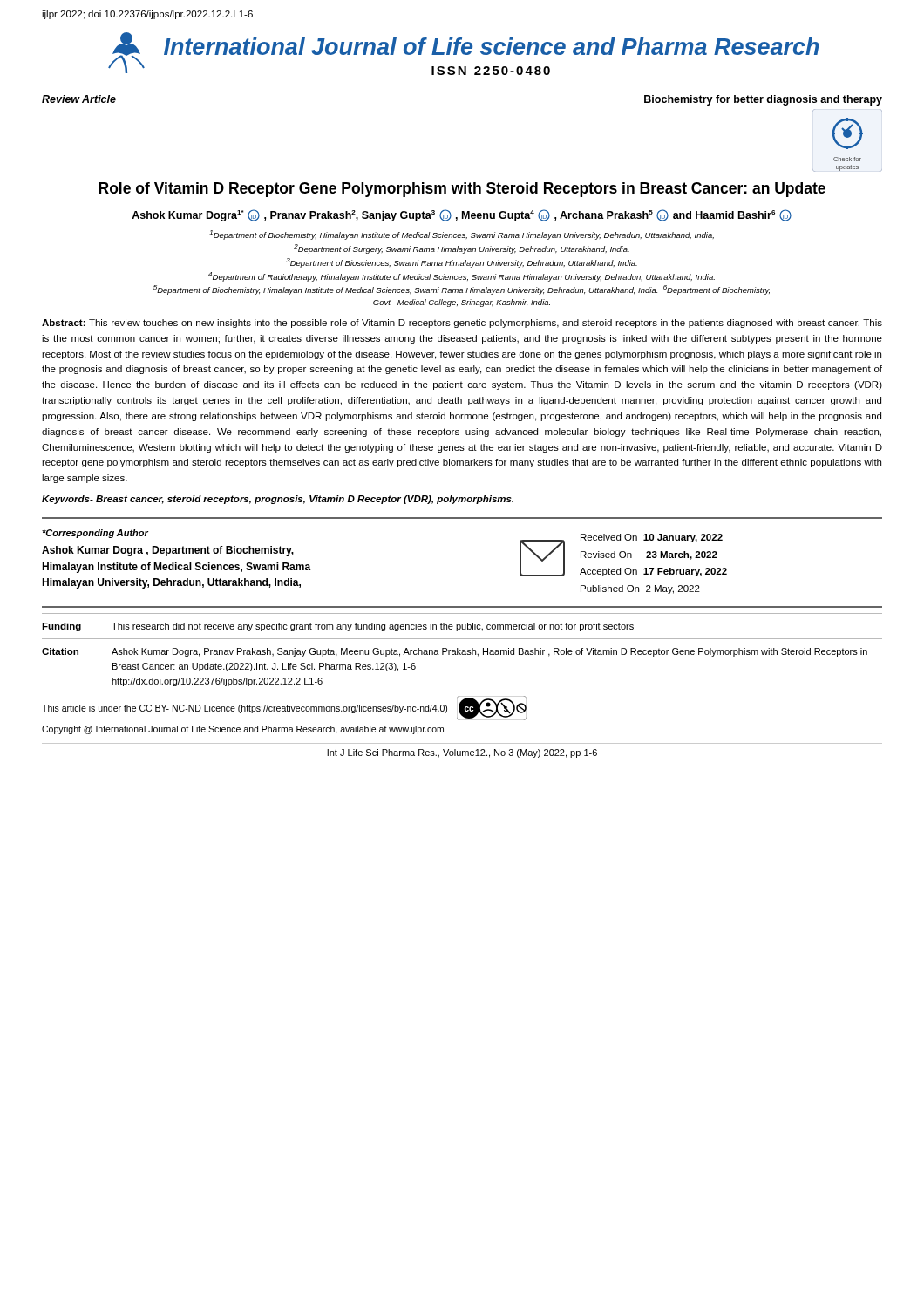Click the passage that begins "Copyright @ International Journal of Life"
The height and width of the screenshot is (1308, 924).
pos(243,729)
